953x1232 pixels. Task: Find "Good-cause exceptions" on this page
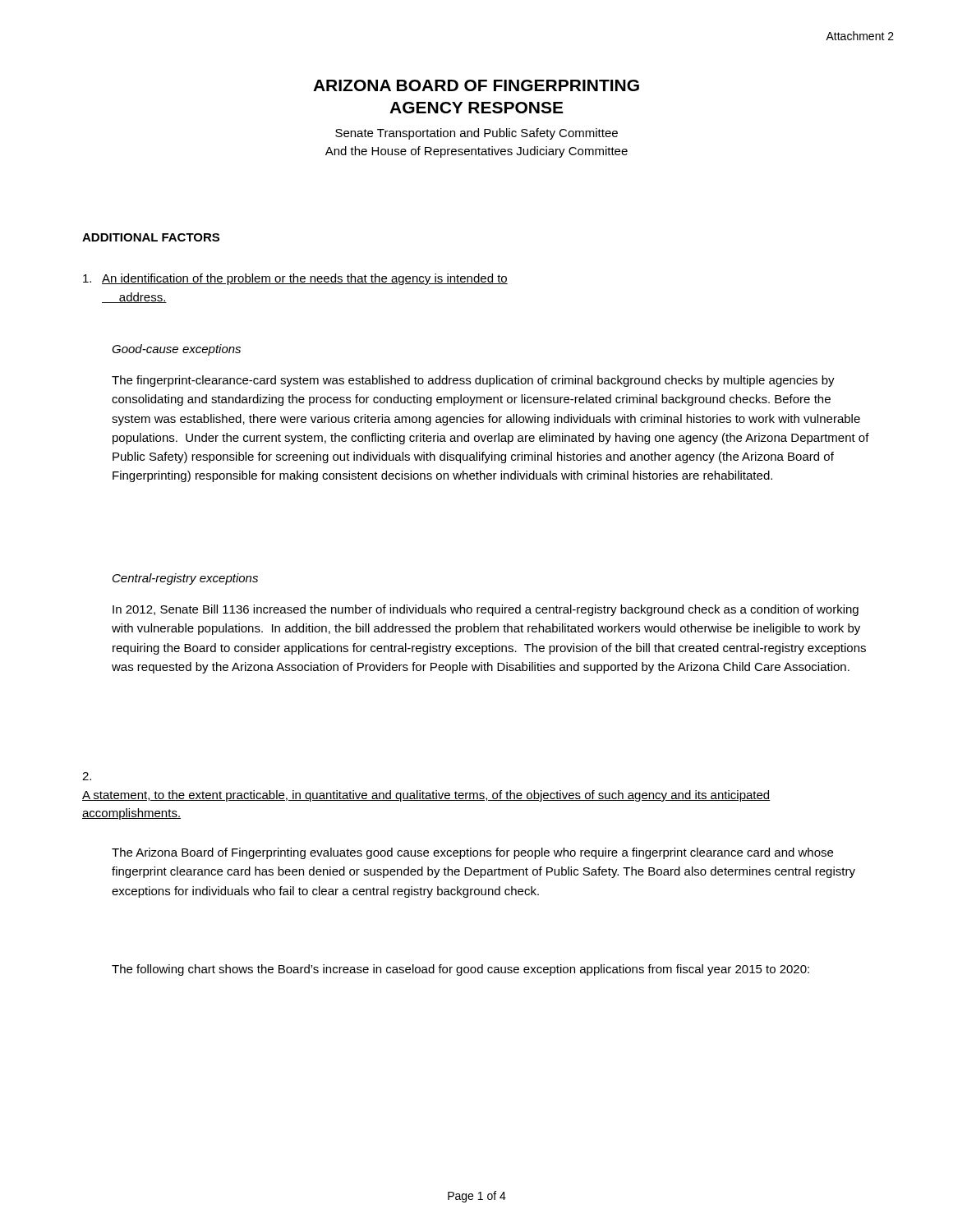coord(176,349)
